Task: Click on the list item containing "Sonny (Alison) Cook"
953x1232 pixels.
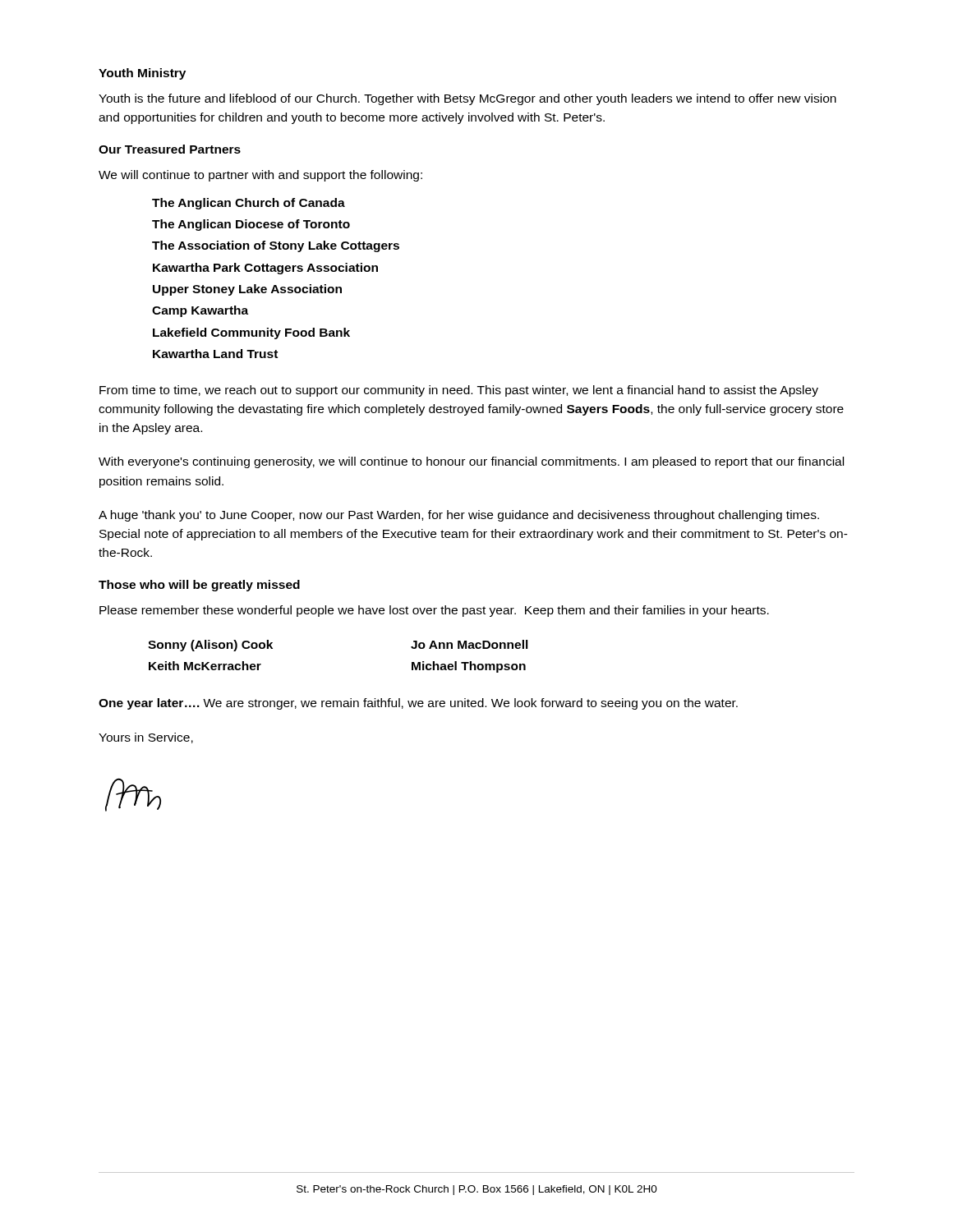Action: [211, 644]
